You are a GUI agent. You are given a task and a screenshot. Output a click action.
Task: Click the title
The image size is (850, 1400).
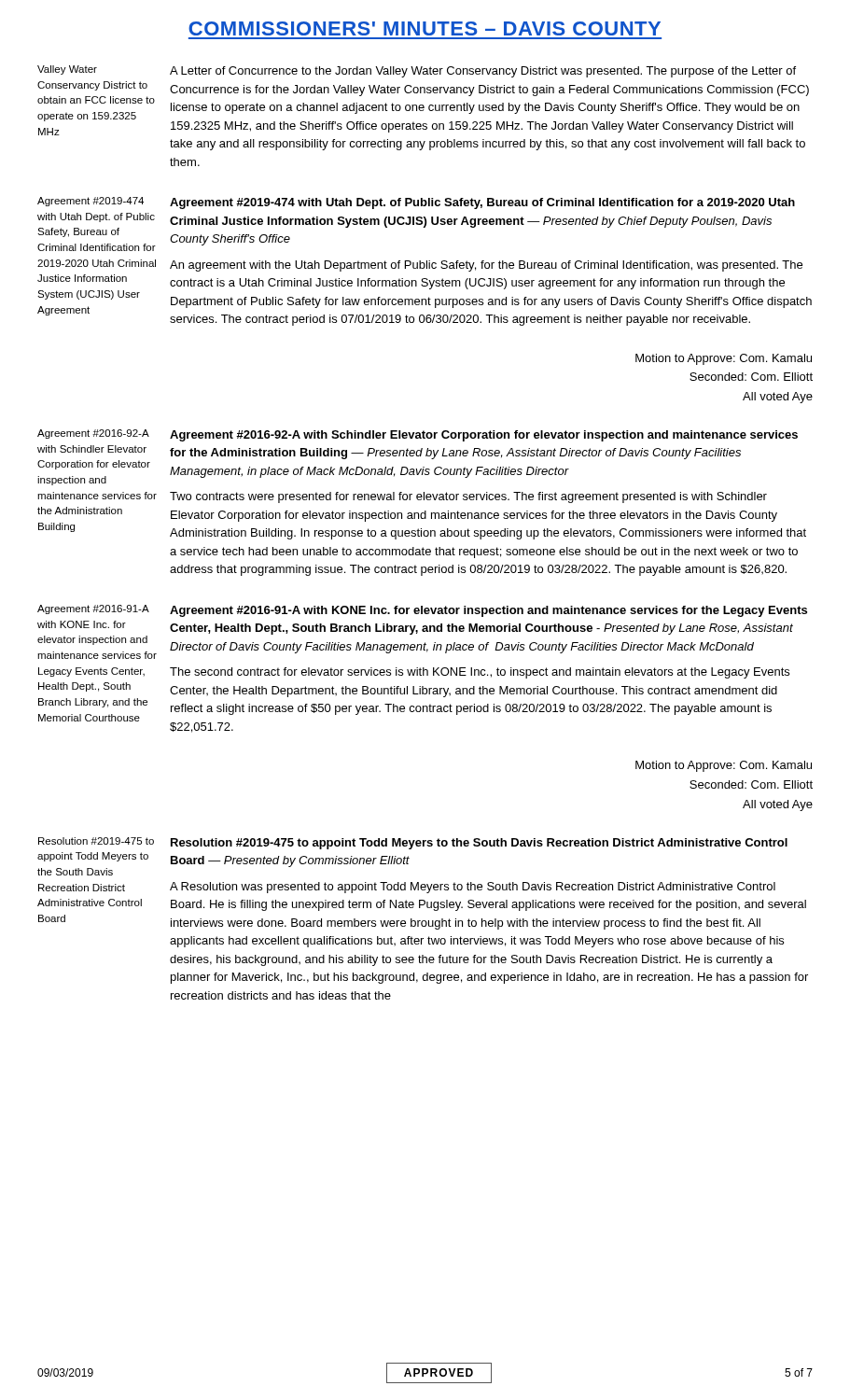click(425, 29)
